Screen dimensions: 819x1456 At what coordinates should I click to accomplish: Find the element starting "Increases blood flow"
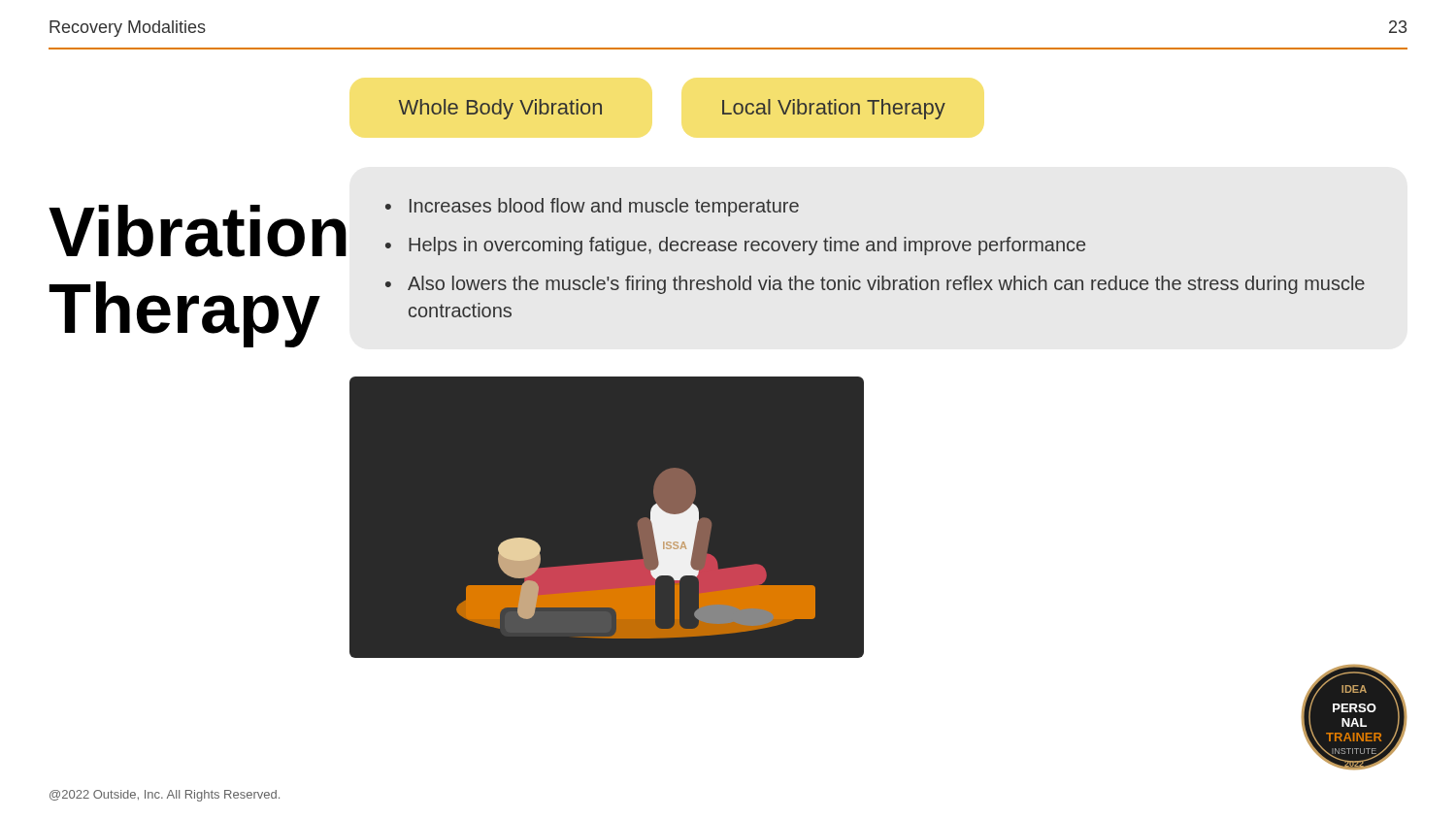[x=604, y=206]
